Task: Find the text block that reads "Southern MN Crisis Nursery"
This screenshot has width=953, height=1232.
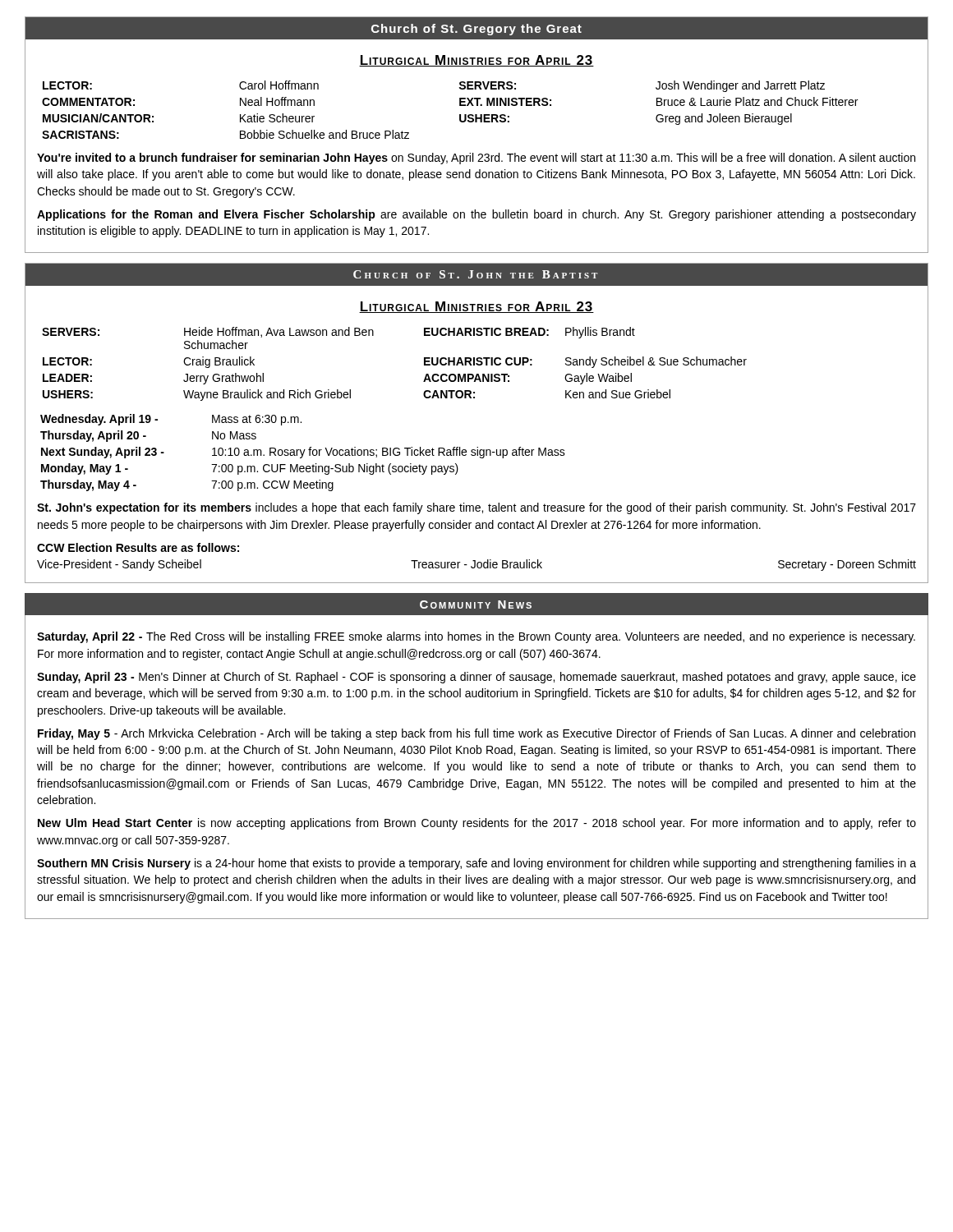Action: point(476,880)
